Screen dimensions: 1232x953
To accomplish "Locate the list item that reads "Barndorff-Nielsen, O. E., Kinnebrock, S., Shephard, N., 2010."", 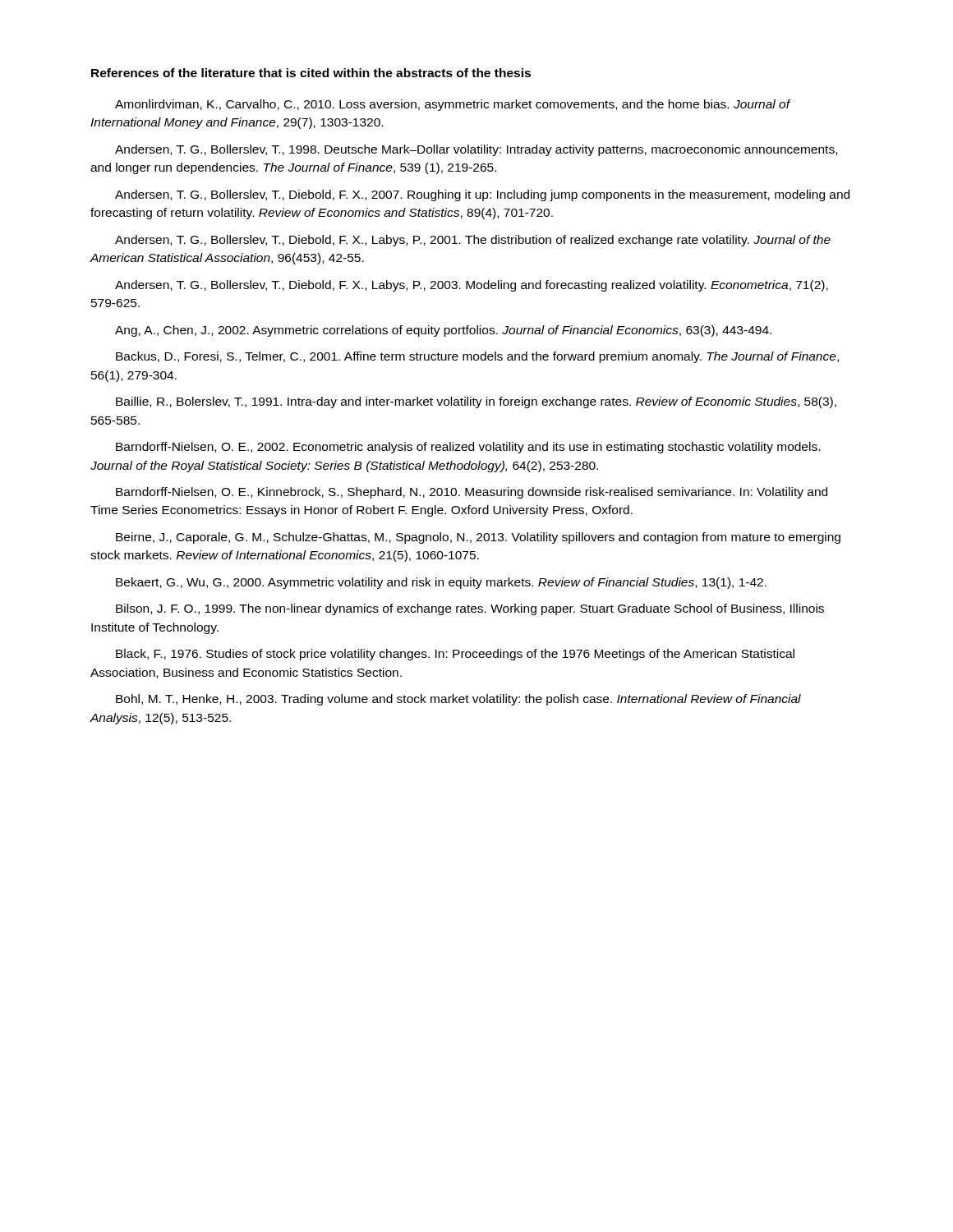I will pyautogui.click(x=459, y=501).
